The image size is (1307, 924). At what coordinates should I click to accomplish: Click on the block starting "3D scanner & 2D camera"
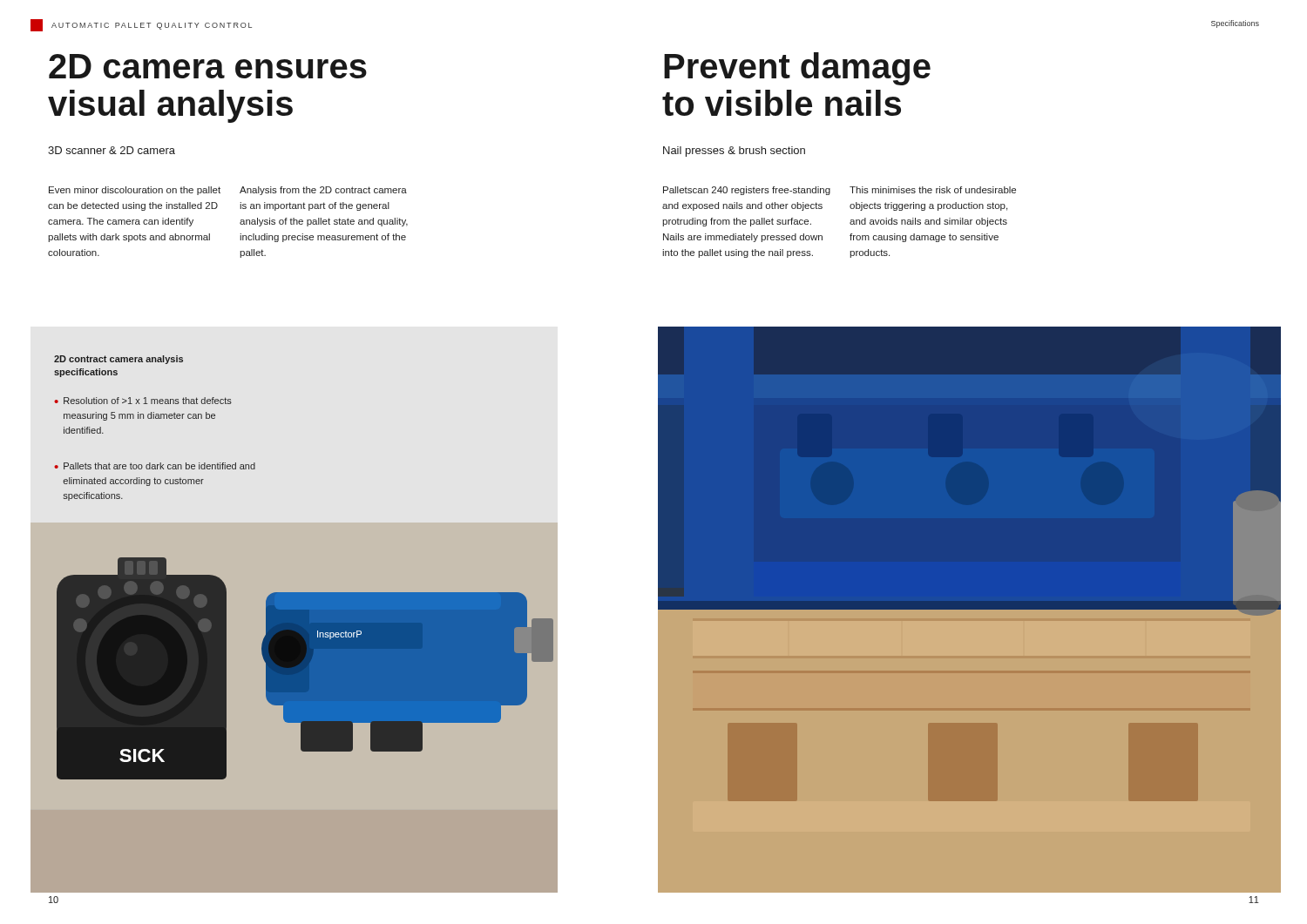tap(112, 150)
